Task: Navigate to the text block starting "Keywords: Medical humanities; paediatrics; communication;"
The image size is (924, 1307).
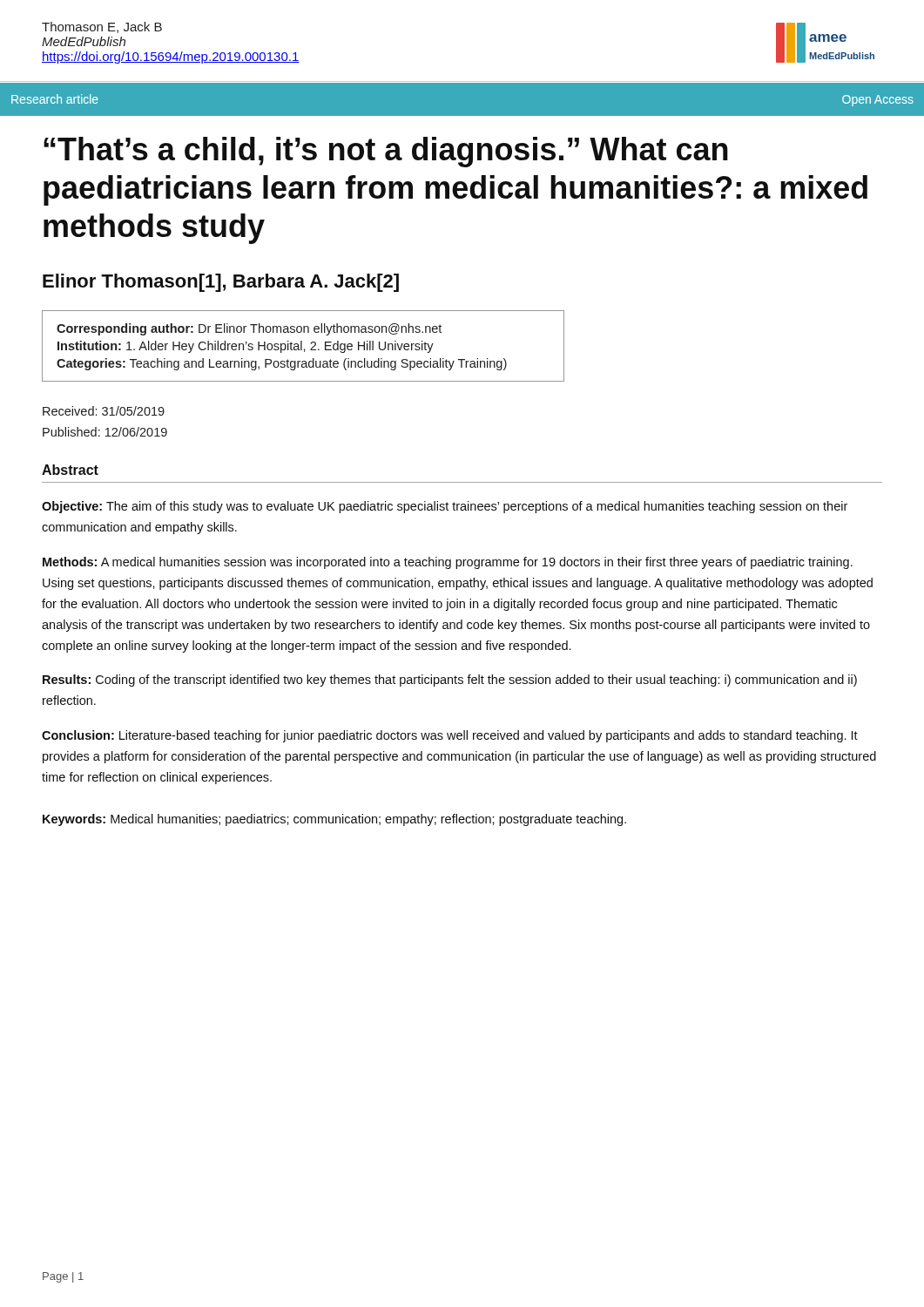Action: 334,819
